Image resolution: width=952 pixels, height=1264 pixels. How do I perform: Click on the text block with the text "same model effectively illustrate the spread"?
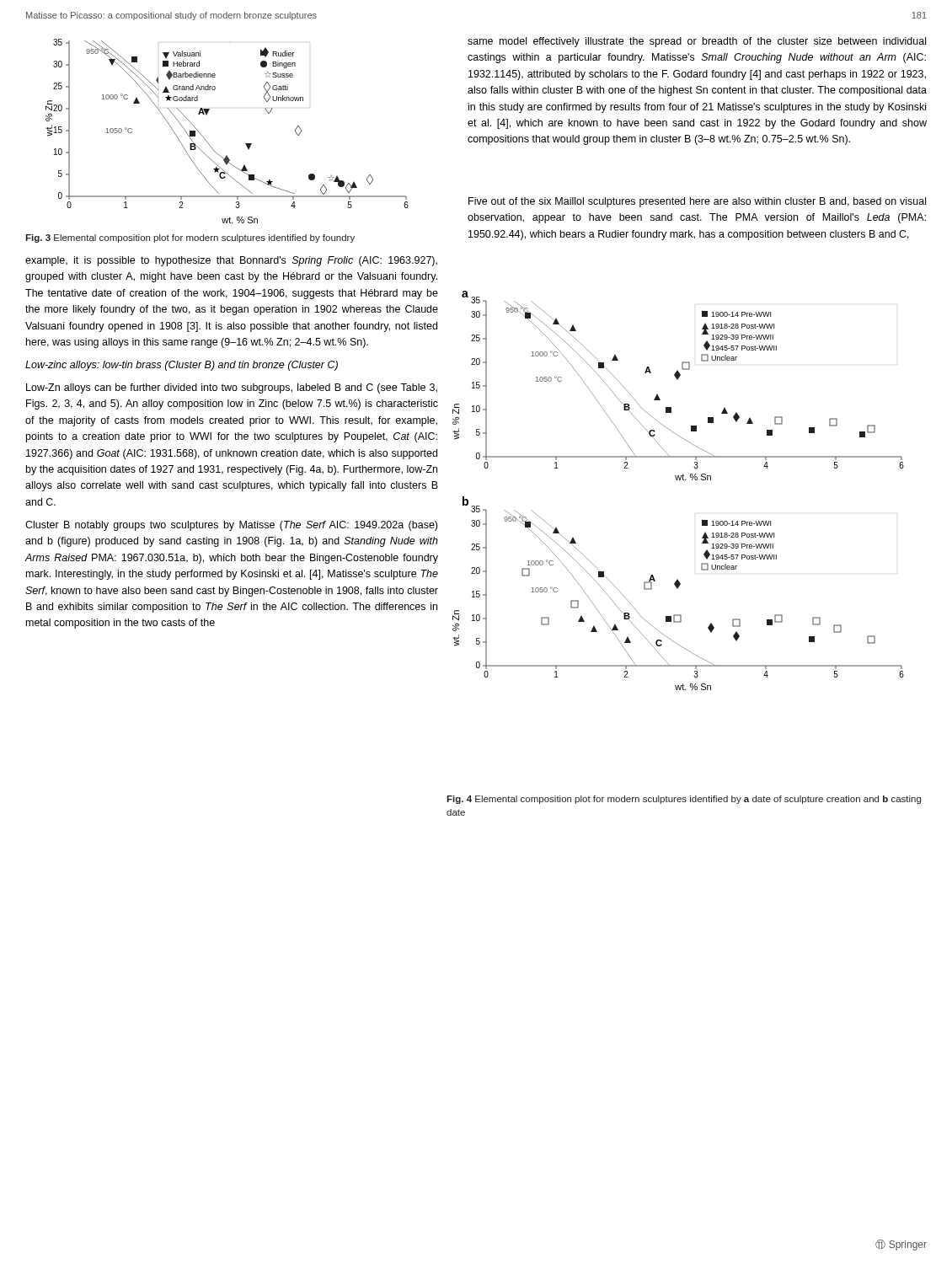click(697, 90)
